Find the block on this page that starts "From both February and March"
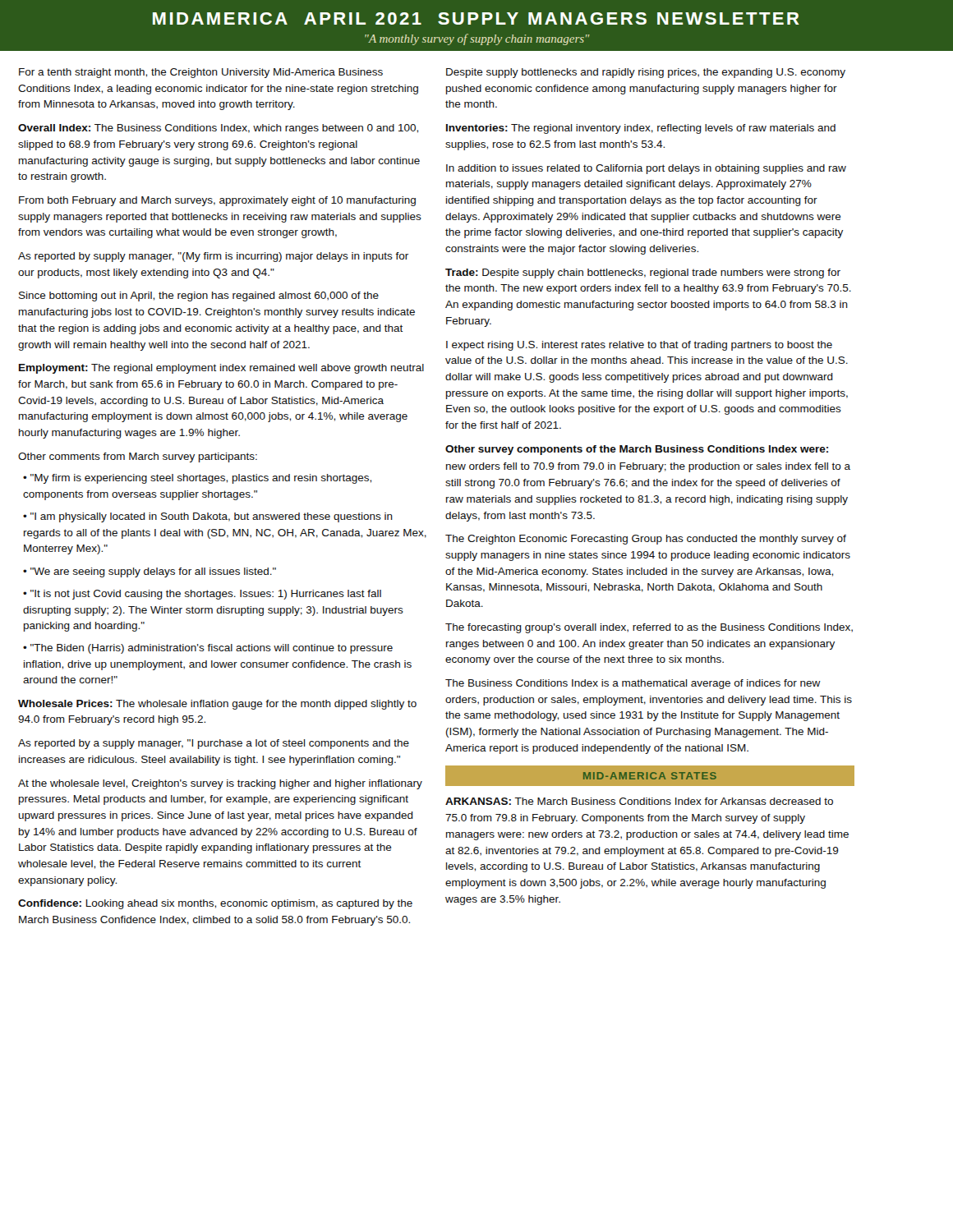 (x=220, y=216)
